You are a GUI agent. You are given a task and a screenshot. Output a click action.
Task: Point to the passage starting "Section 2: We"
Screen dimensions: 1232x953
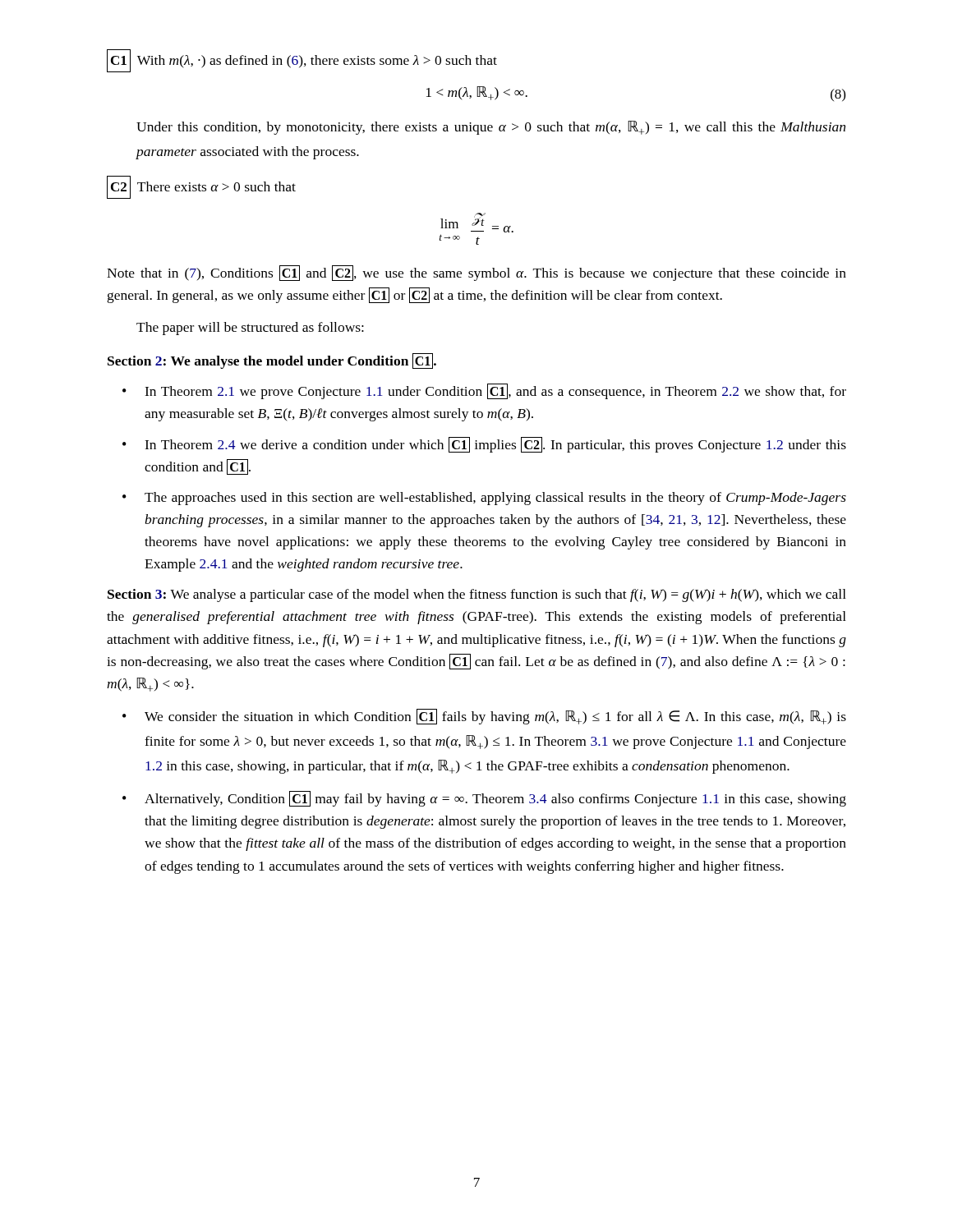click(x=272, y=361)
